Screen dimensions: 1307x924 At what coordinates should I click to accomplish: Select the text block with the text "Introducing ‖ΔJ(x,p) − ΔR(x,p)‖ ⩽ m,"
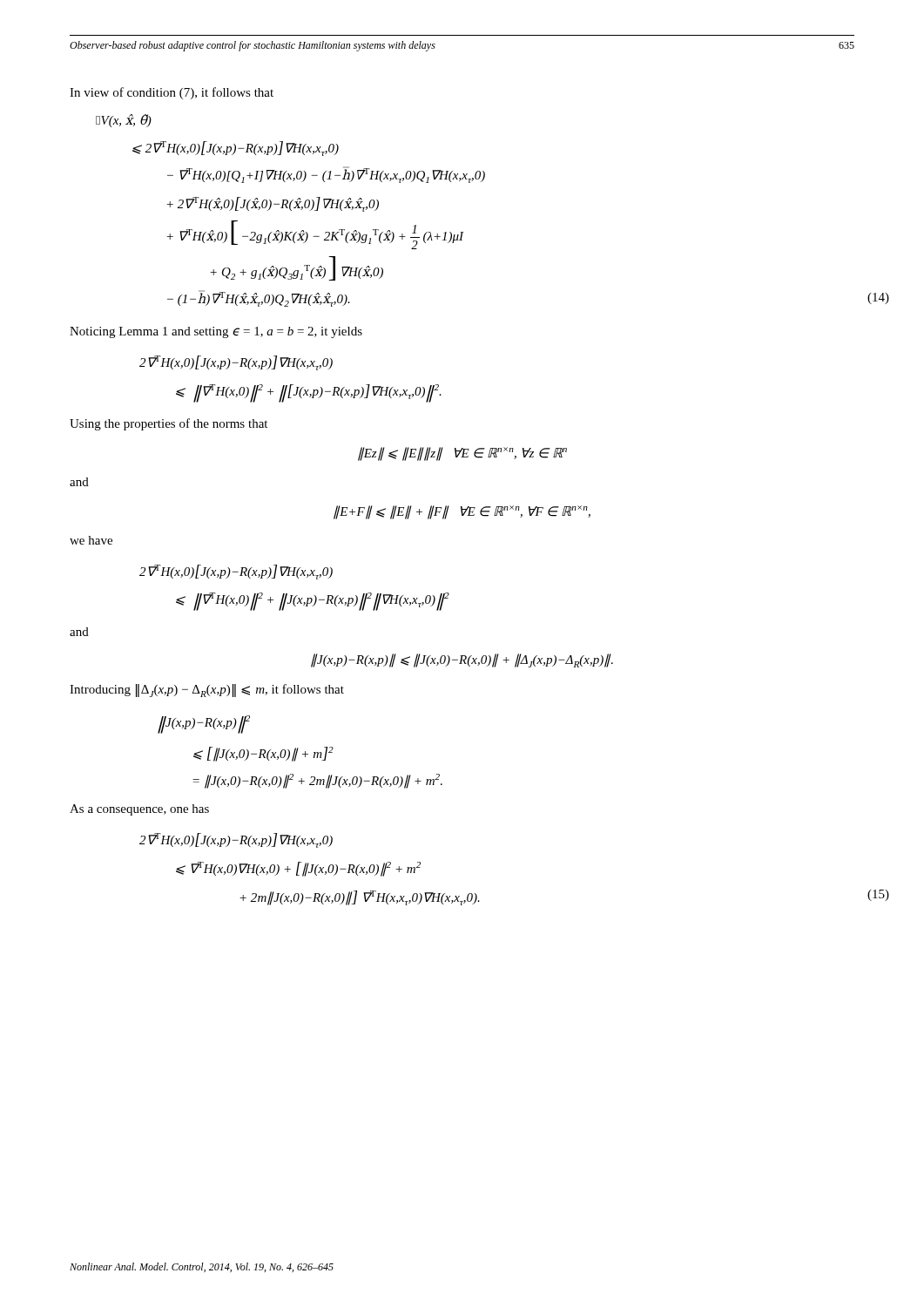207,691
